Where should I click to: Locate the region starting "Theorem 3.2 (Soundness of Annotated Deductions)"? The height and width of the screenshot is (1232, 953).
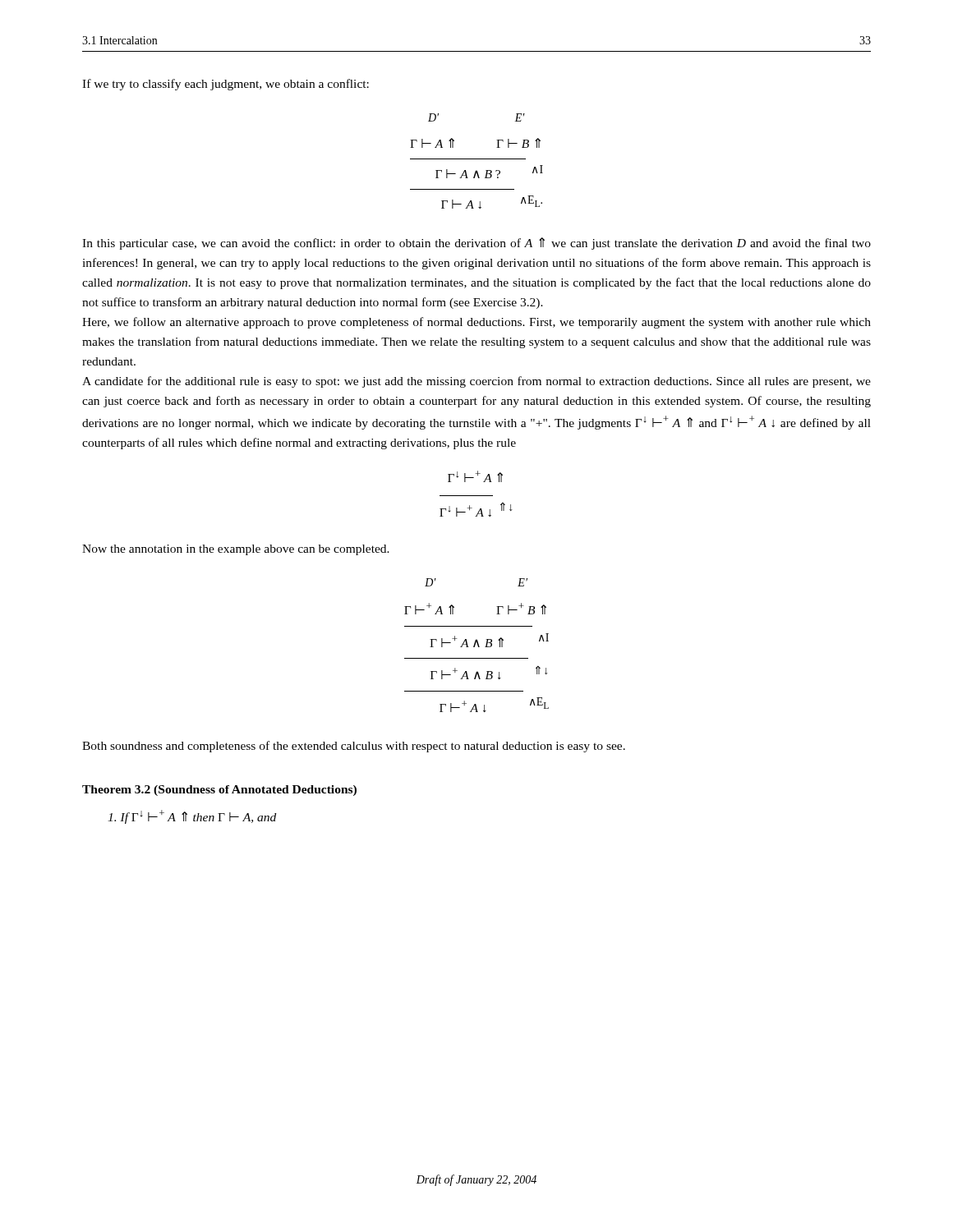coord(220,789)
